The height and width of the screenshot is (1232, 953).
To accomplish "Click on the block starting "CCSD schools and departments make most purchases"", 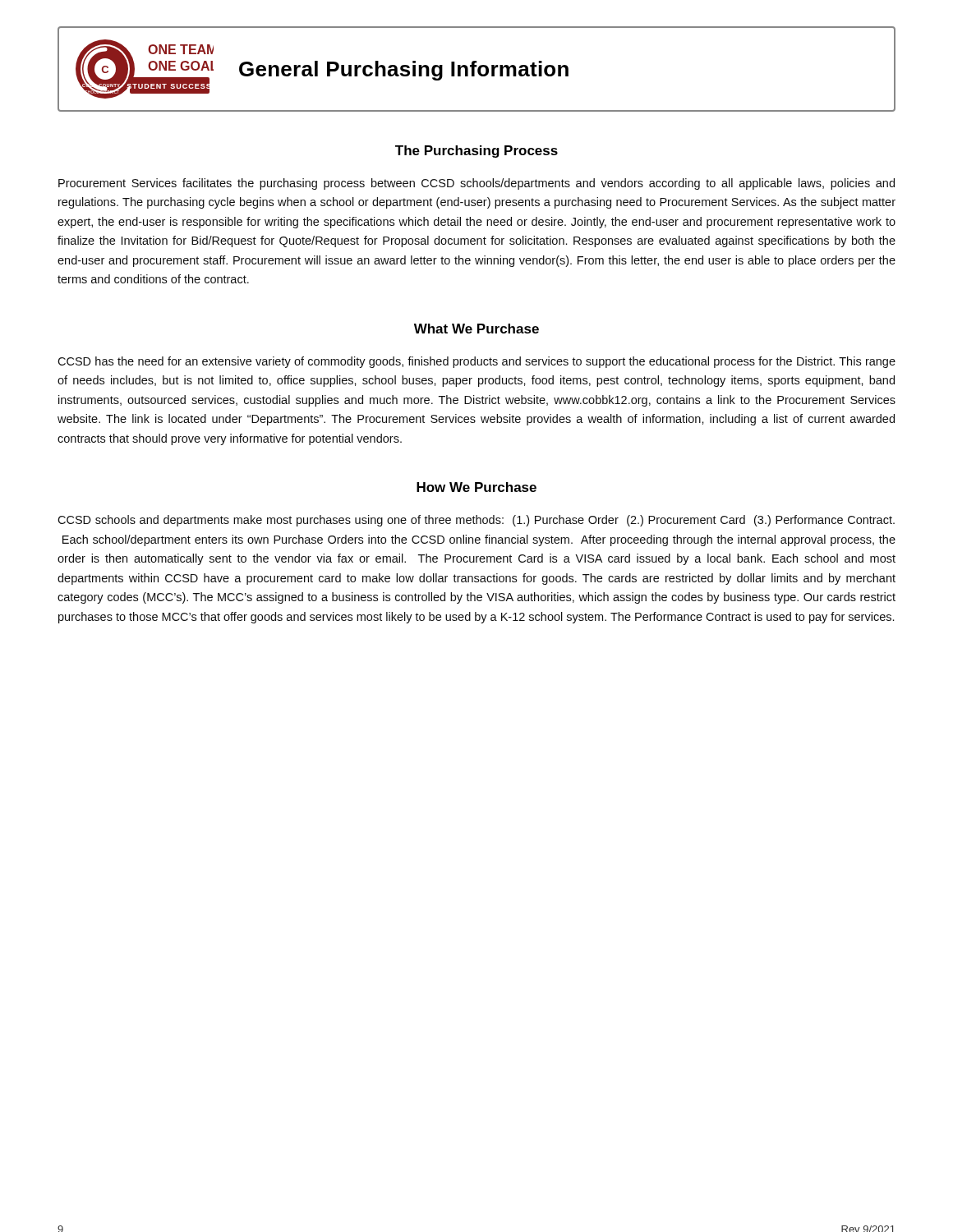I will [x=476, y=568].
